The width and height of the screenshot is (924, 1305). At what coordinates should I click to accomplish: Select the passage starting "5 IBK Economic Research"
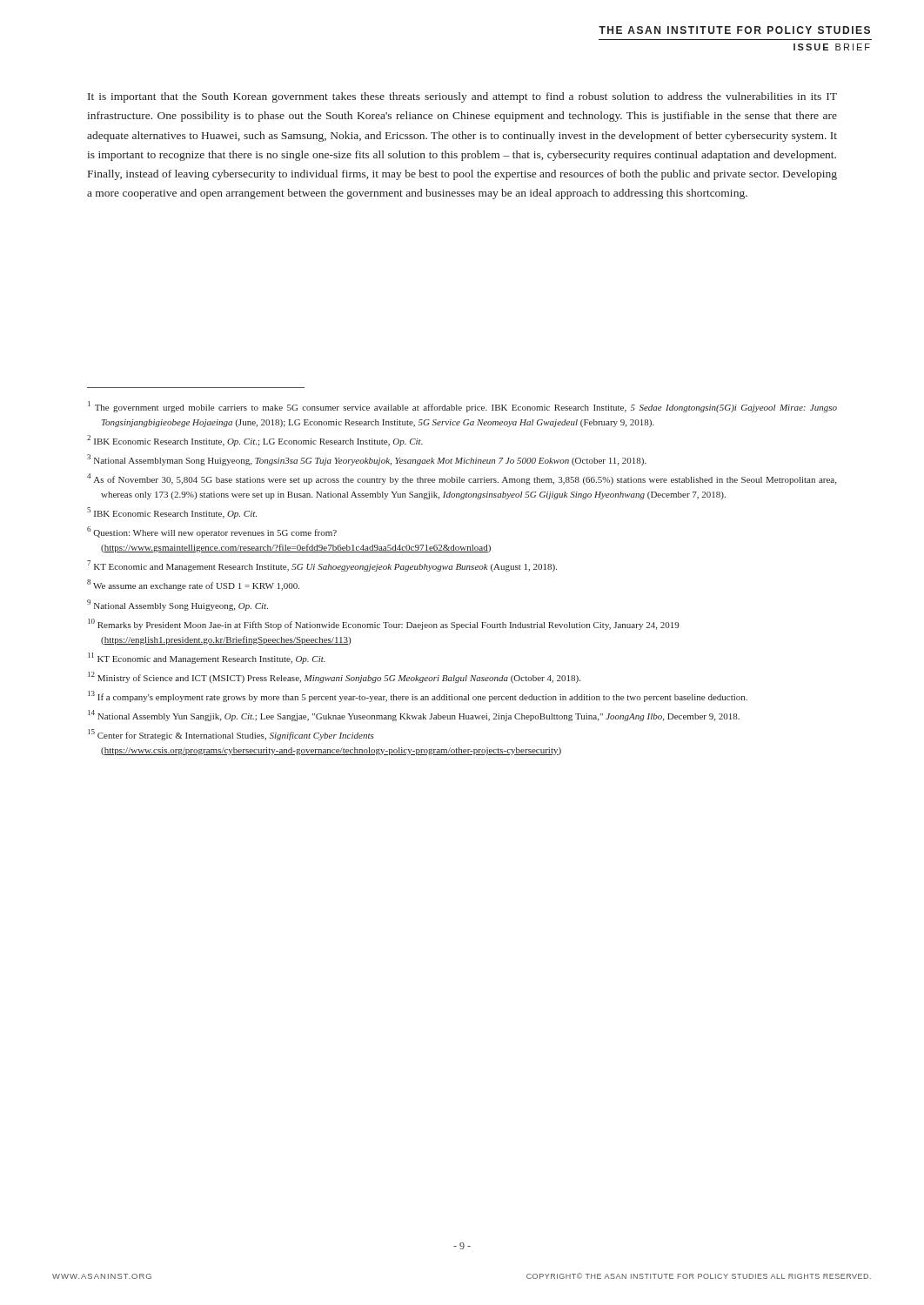(172, 513)
